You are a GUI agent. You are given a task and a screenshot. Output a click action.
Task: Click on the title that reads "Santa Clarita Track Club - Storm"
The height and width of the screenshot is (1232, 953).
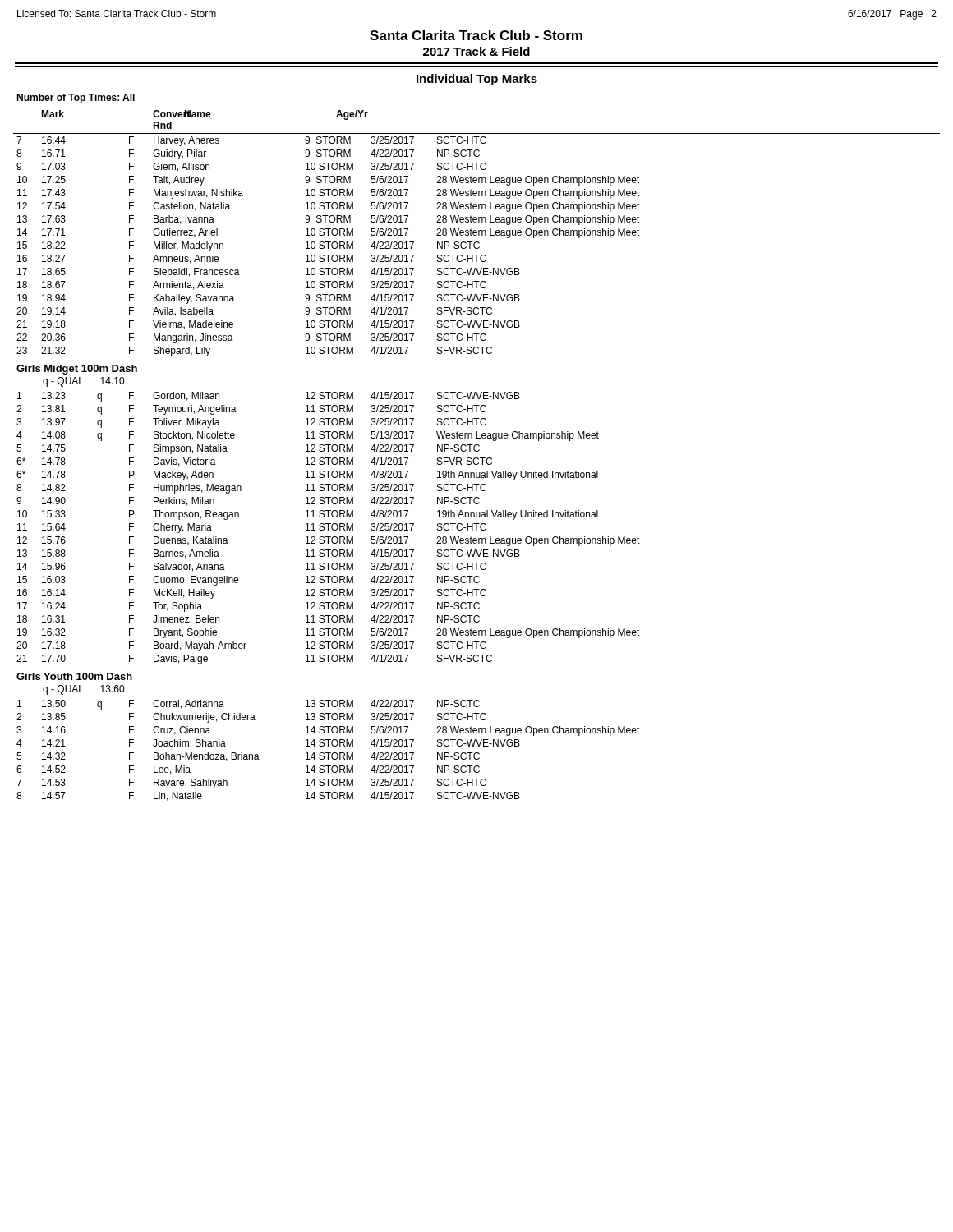476,43
